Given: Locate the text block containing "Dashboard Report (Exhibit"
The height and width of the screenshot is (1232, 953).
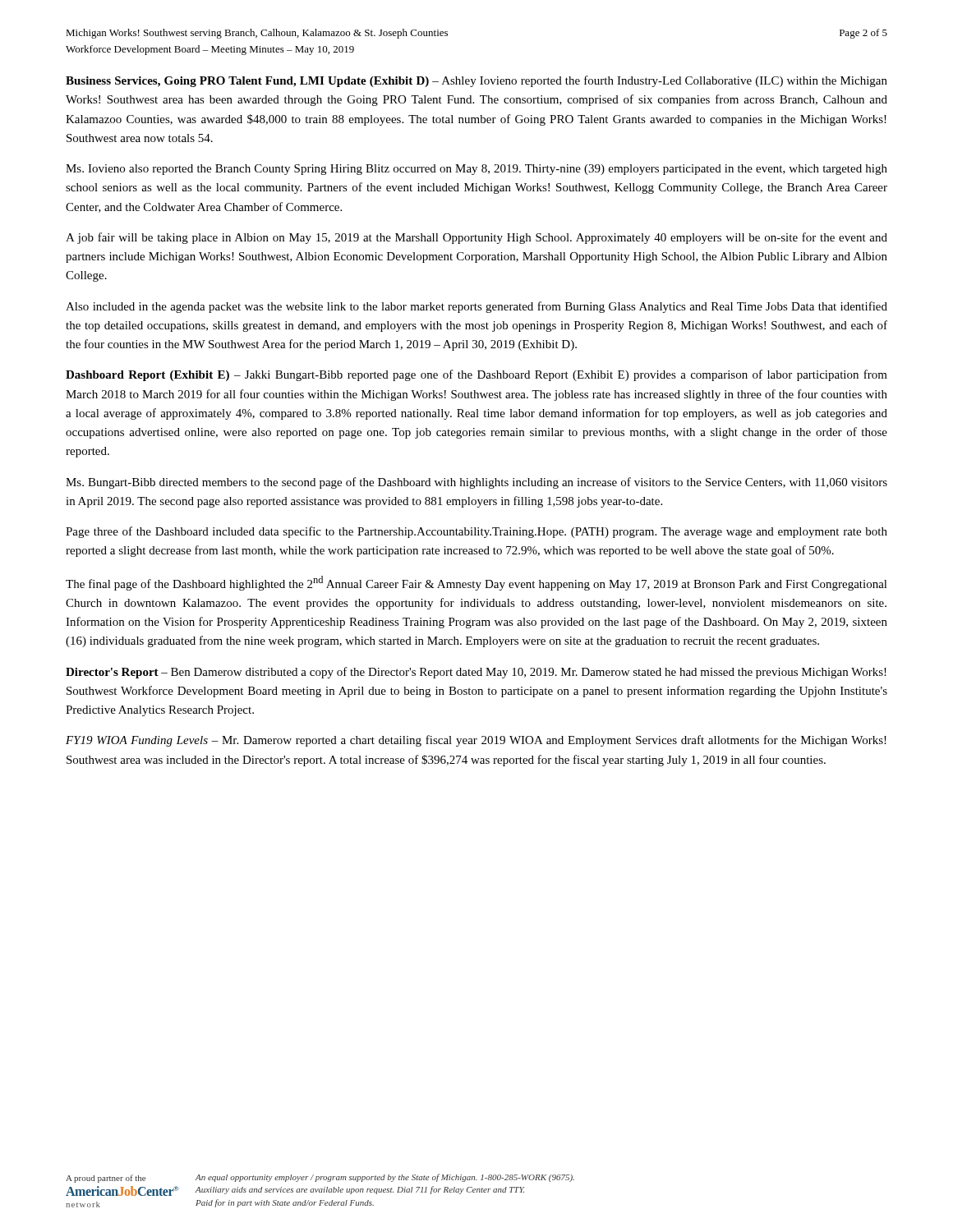Looking at the screenshot, I should click(476, 413).
